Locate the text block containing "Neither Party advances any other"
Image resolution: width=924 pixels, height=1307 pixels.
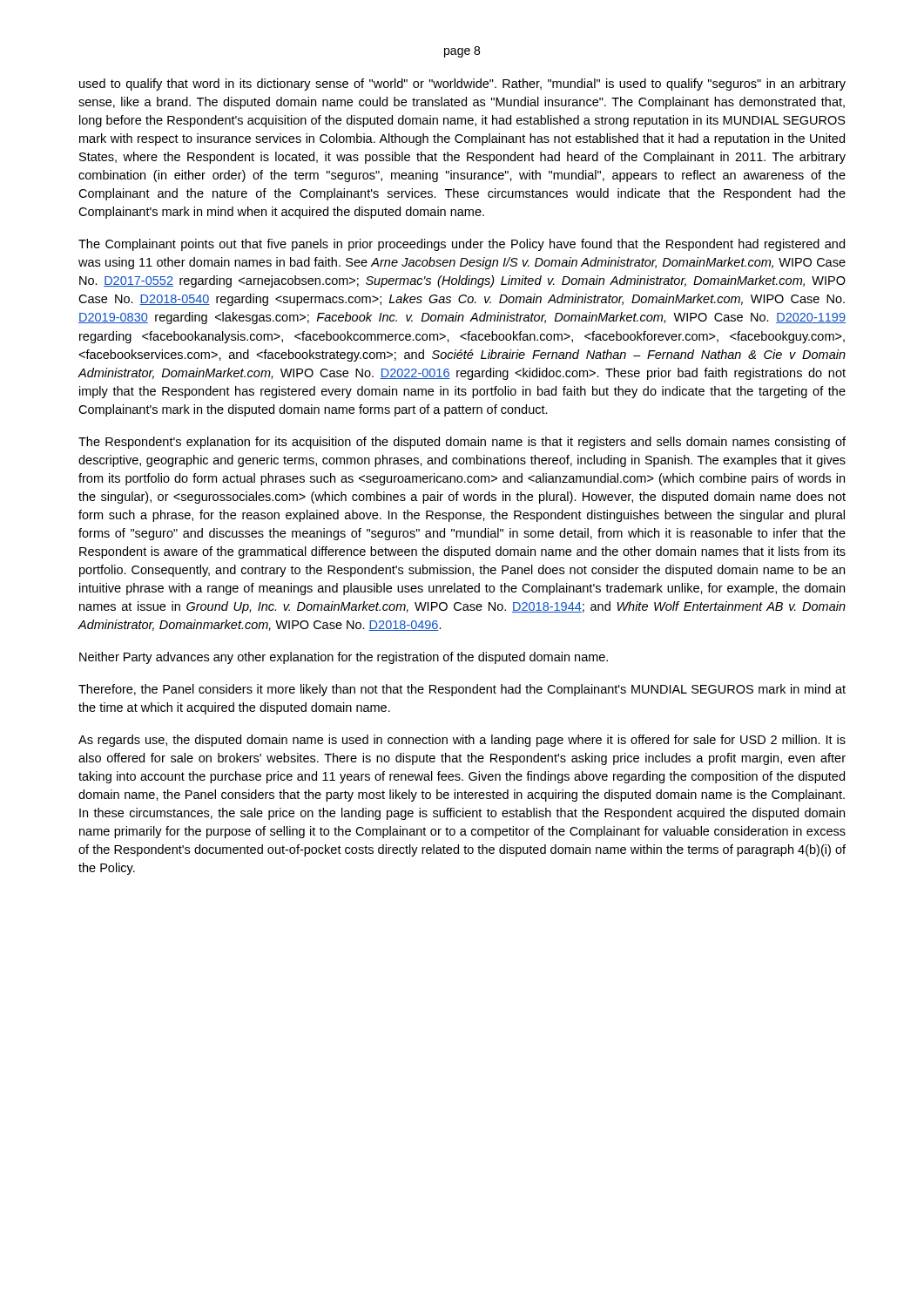344,657
